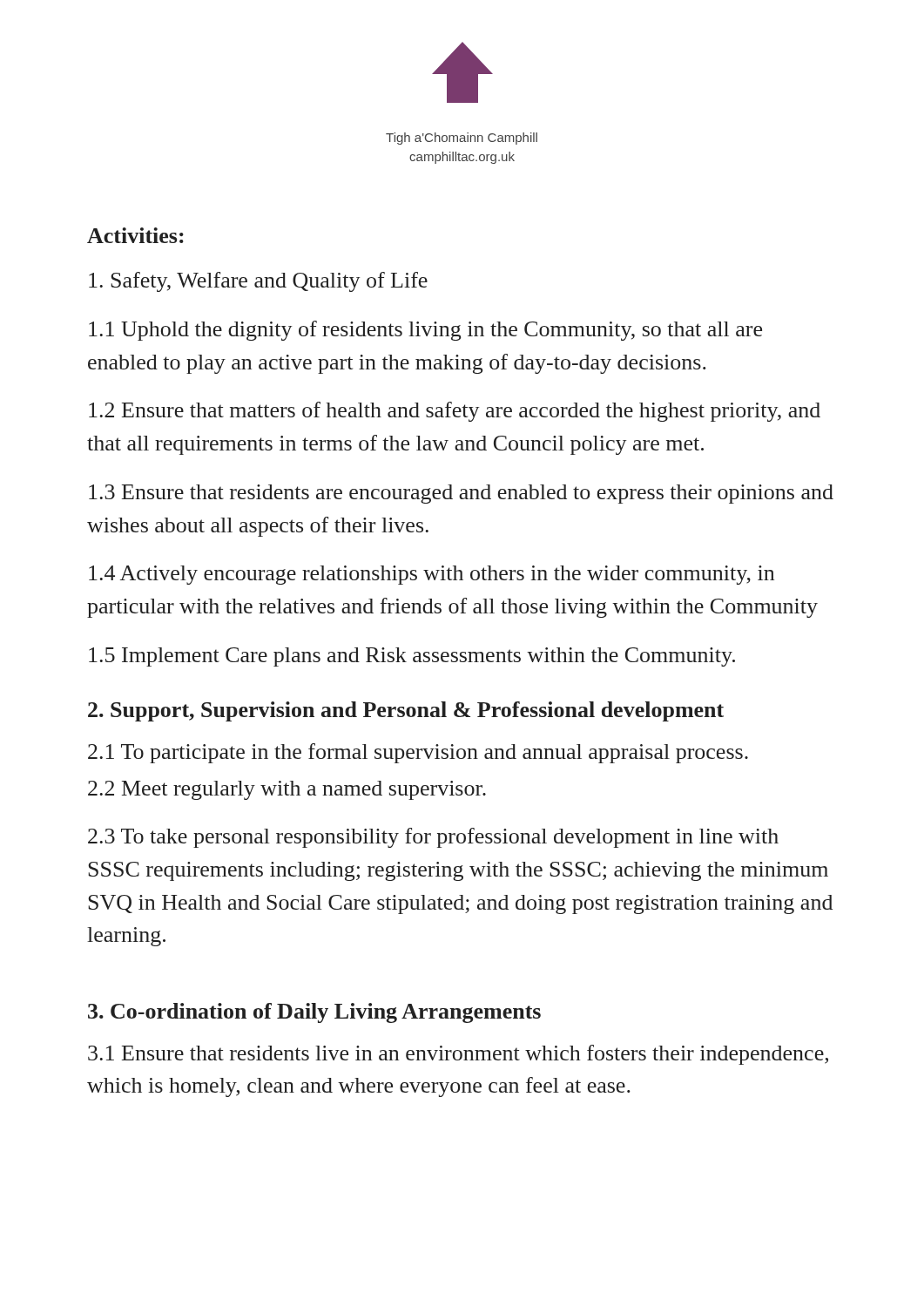Point to the text block starting "2.2 Meet regularly with a"

287,788
